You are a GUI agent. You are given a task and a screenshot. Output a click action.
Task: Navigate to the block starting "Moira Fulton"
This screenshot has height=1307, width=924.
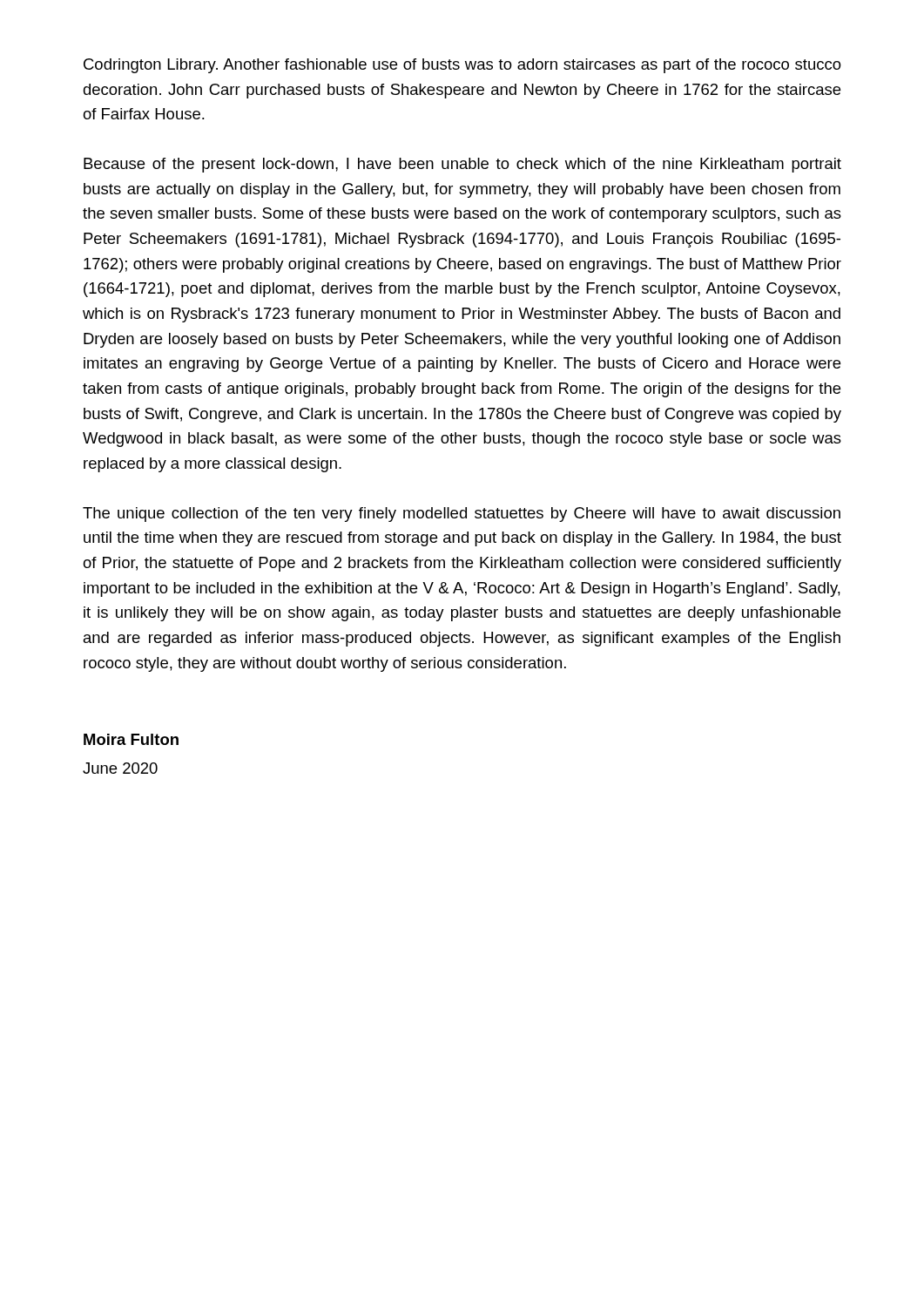pos(131,740)
